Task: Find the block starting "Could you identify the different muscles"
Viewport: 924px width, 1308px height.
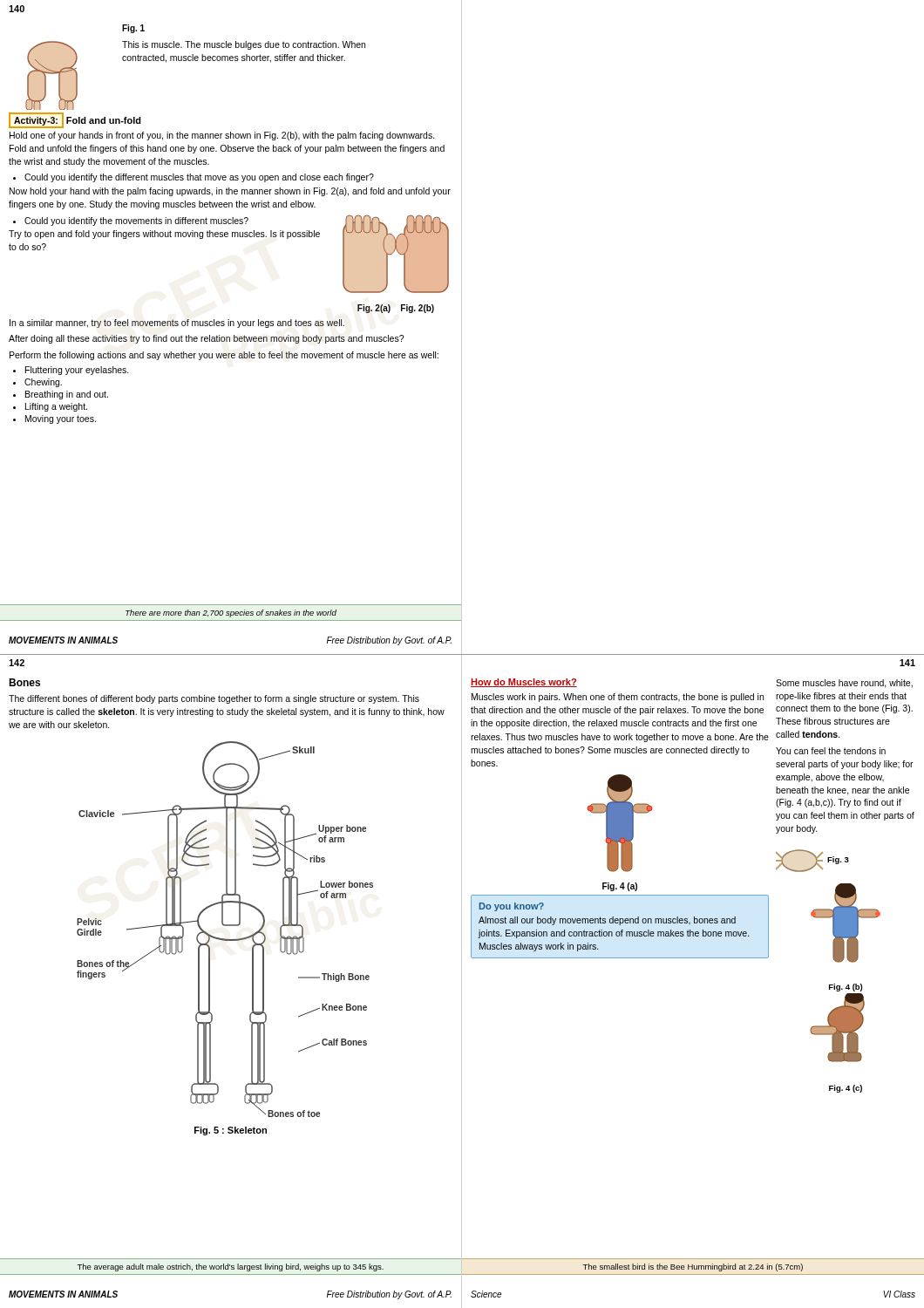Action: click(199, 177)
